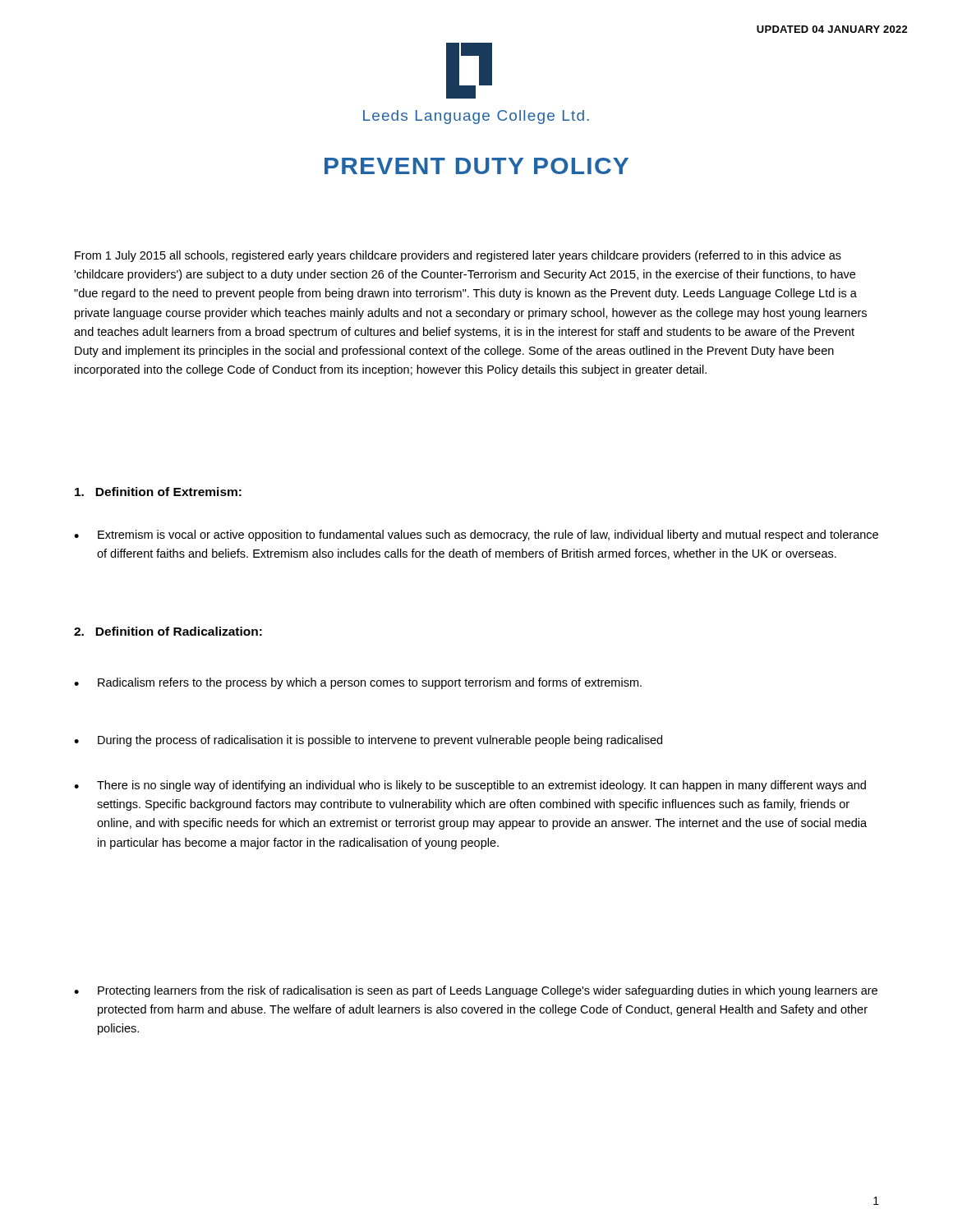Screen dimensions: 1232x953
Task: Click the passage that begins "From 1 July 2015 all"
Action: [471, 313]
